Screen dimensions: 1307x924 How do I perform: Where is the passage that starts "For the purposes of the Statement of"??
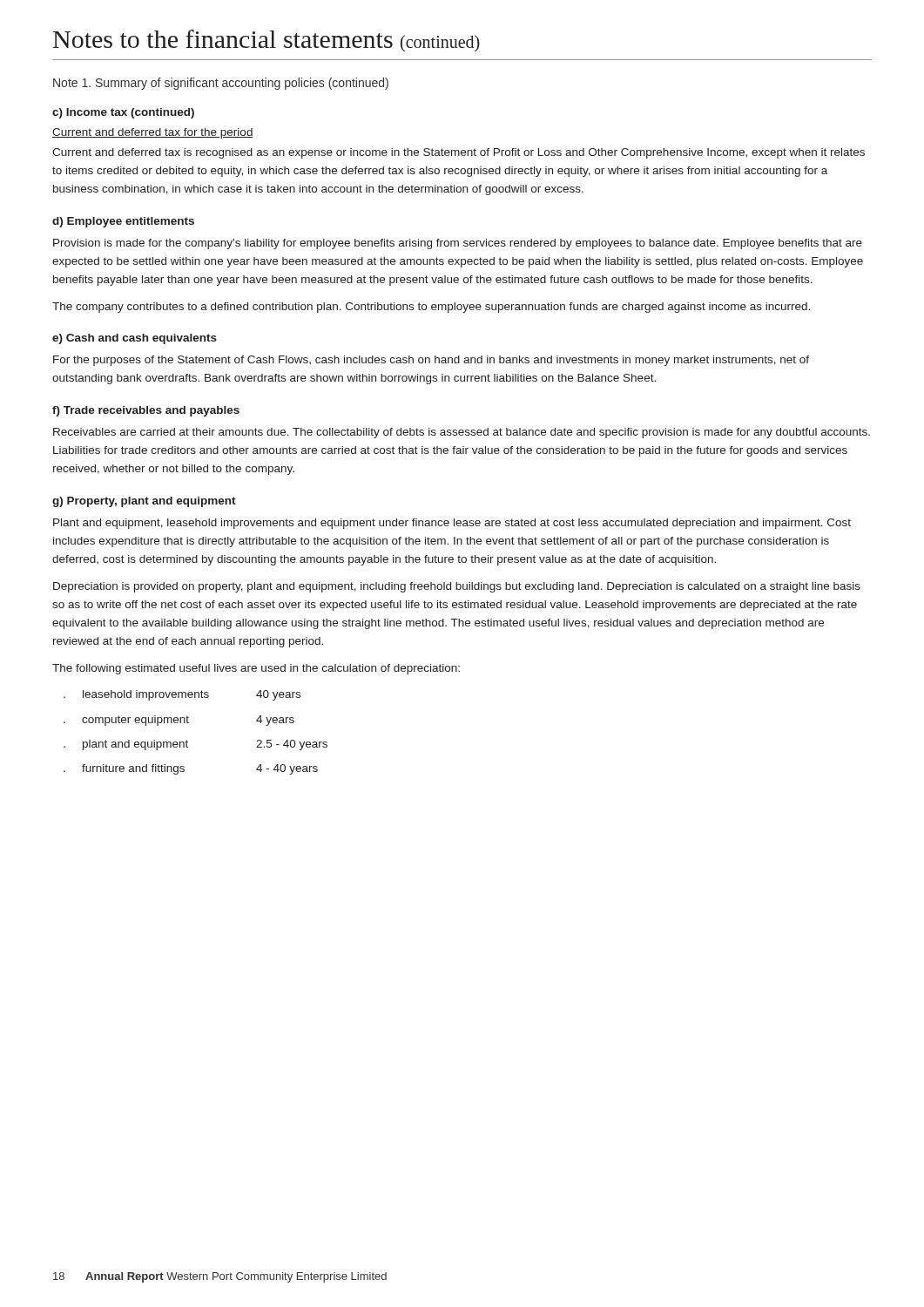[431, 369]
